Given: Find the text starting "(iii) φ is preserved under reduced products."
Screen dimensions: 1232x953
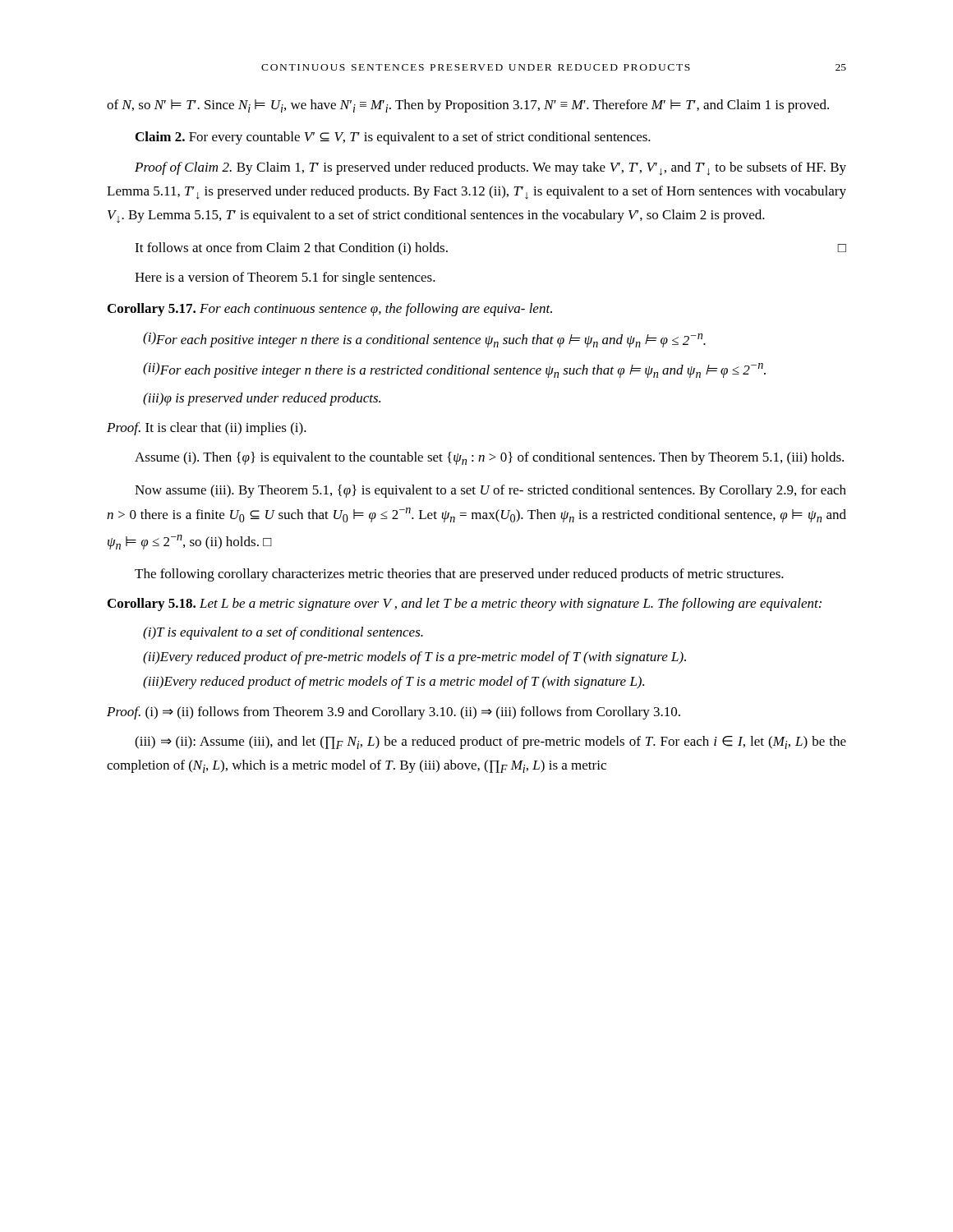Looking at the screenshot, I should pyautogui.click(x=262, y=399).
